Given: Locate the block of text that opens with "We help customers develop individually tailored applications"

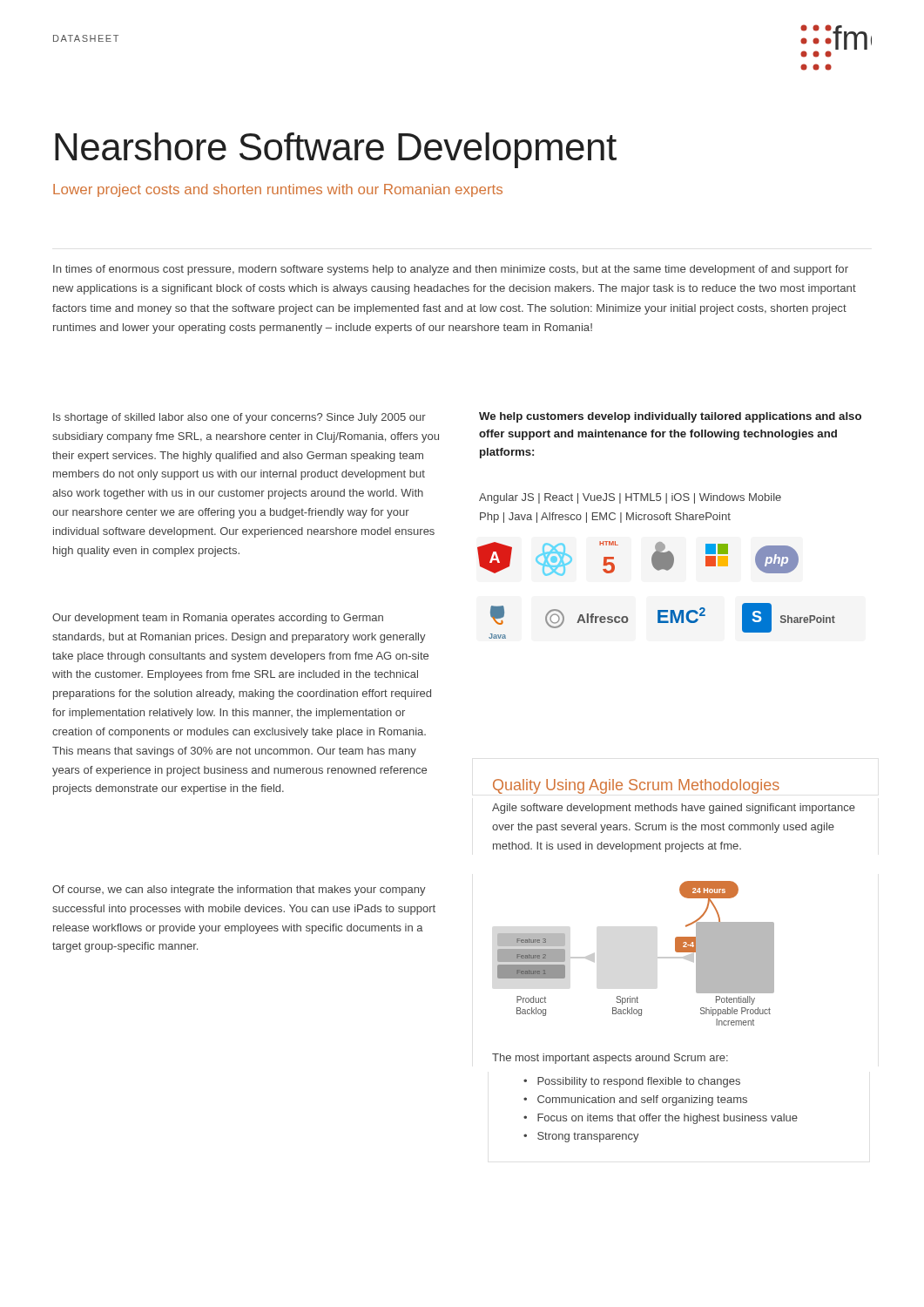Looking at the screenshot, I should [670, 434].
